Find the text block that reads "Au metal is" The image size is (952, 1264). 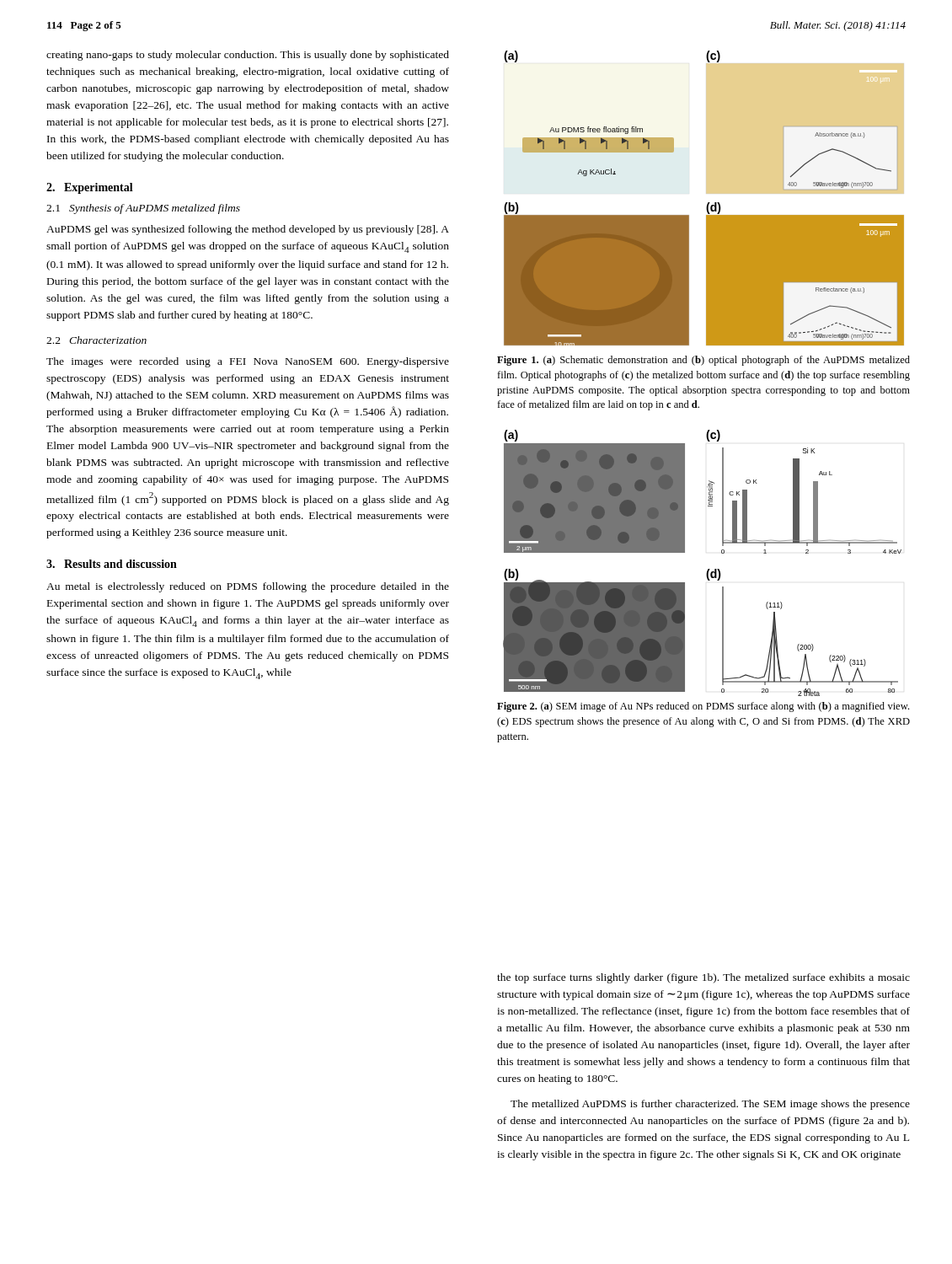coord(248,630)
